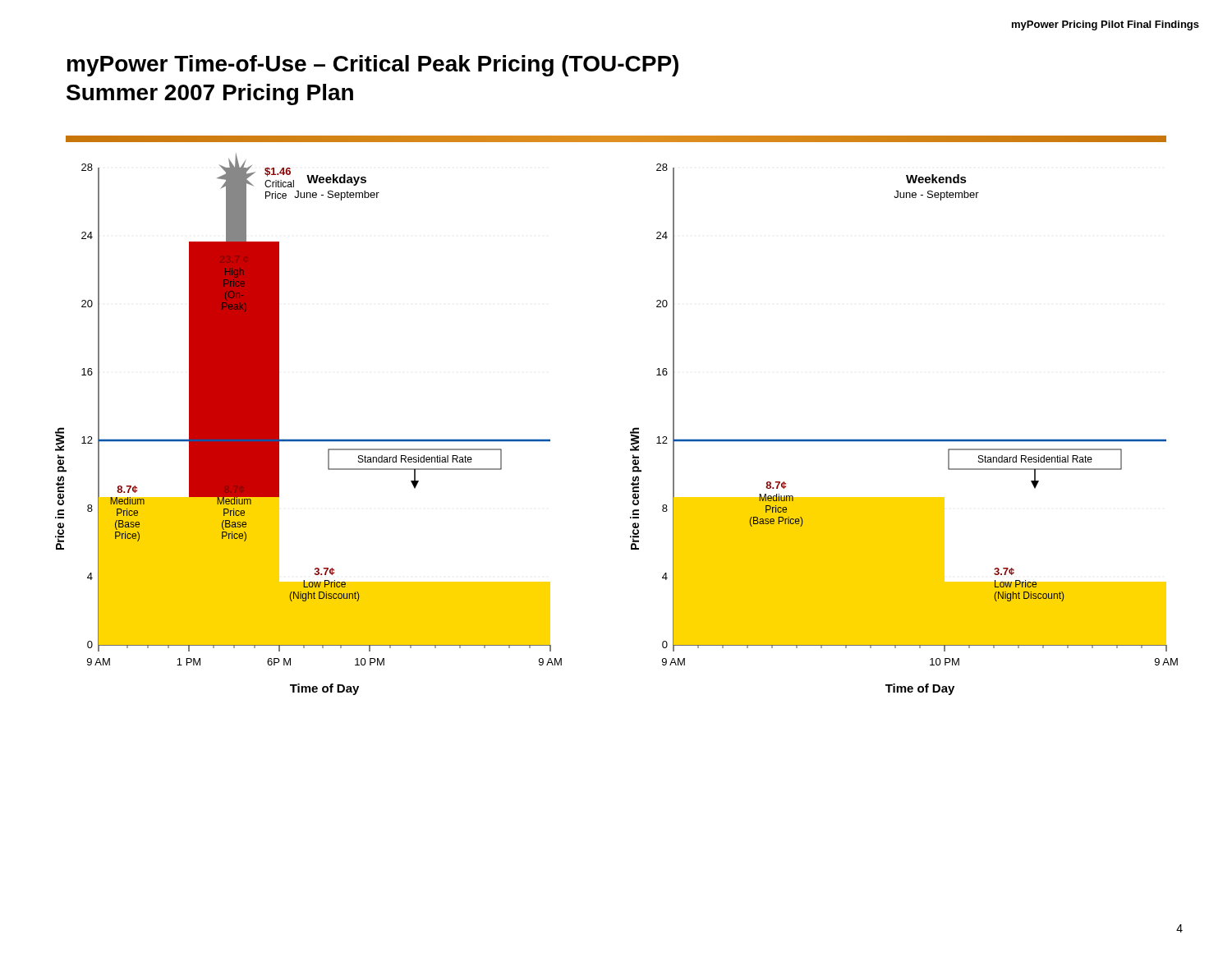
Task: Find the title that says "myPower Time-of-Use – Critical Peak Pricing"
Action: (x=373, y=78)
